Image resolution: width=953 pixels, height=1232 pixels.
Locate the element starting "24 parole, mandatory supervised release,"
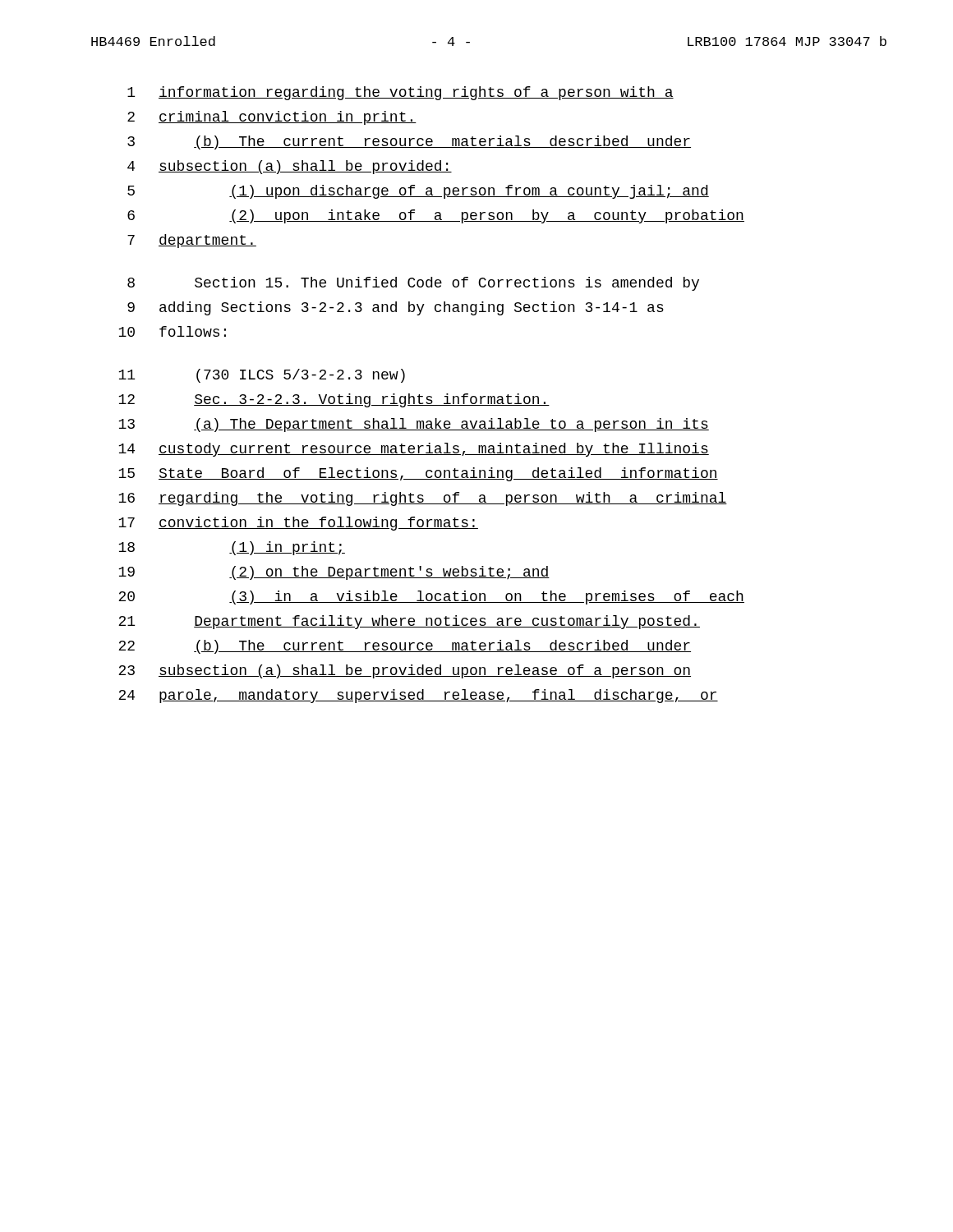(489, 696)
